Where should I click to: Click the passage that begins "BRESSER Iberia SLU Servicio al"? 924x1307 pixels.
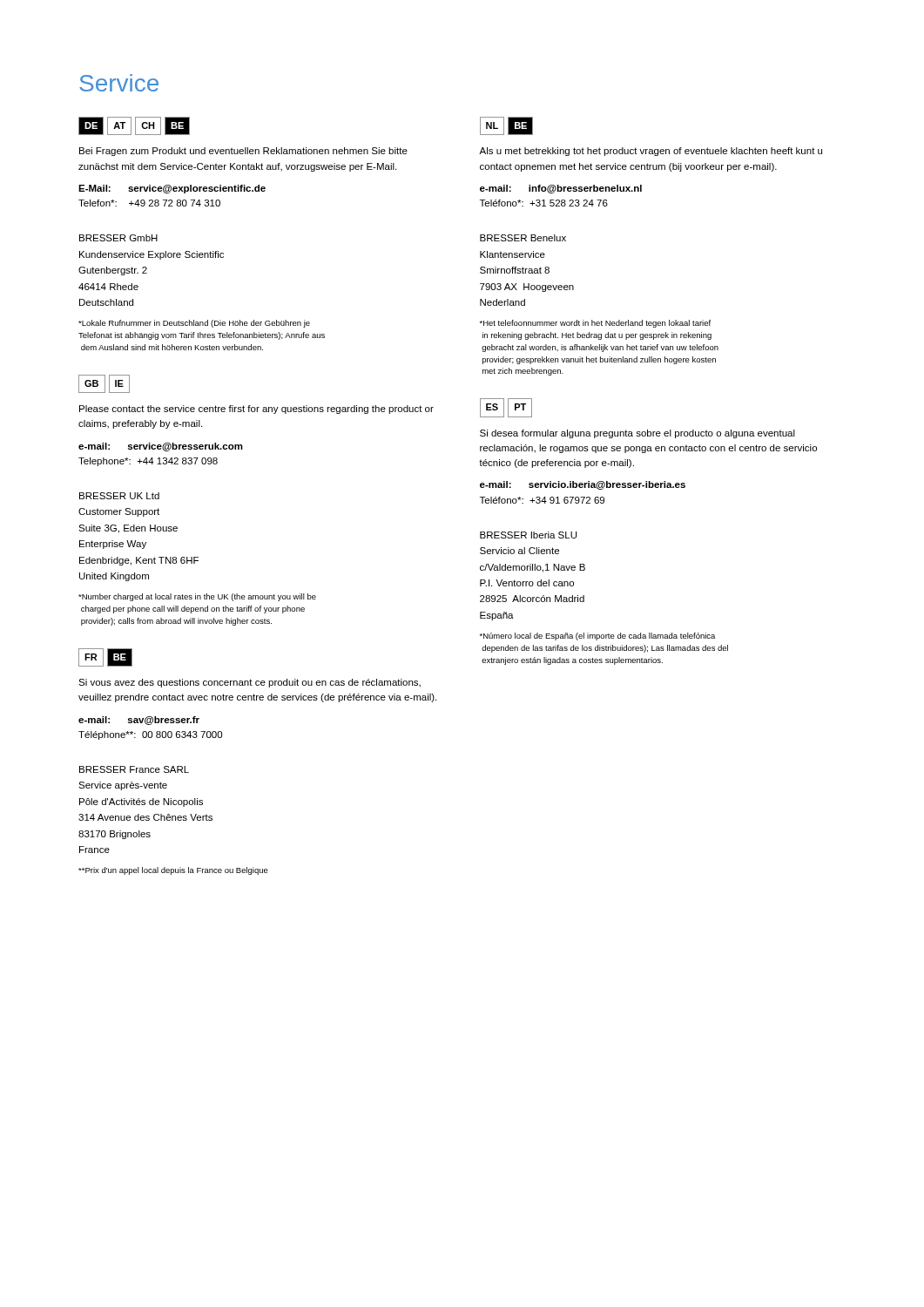point(533,575)
